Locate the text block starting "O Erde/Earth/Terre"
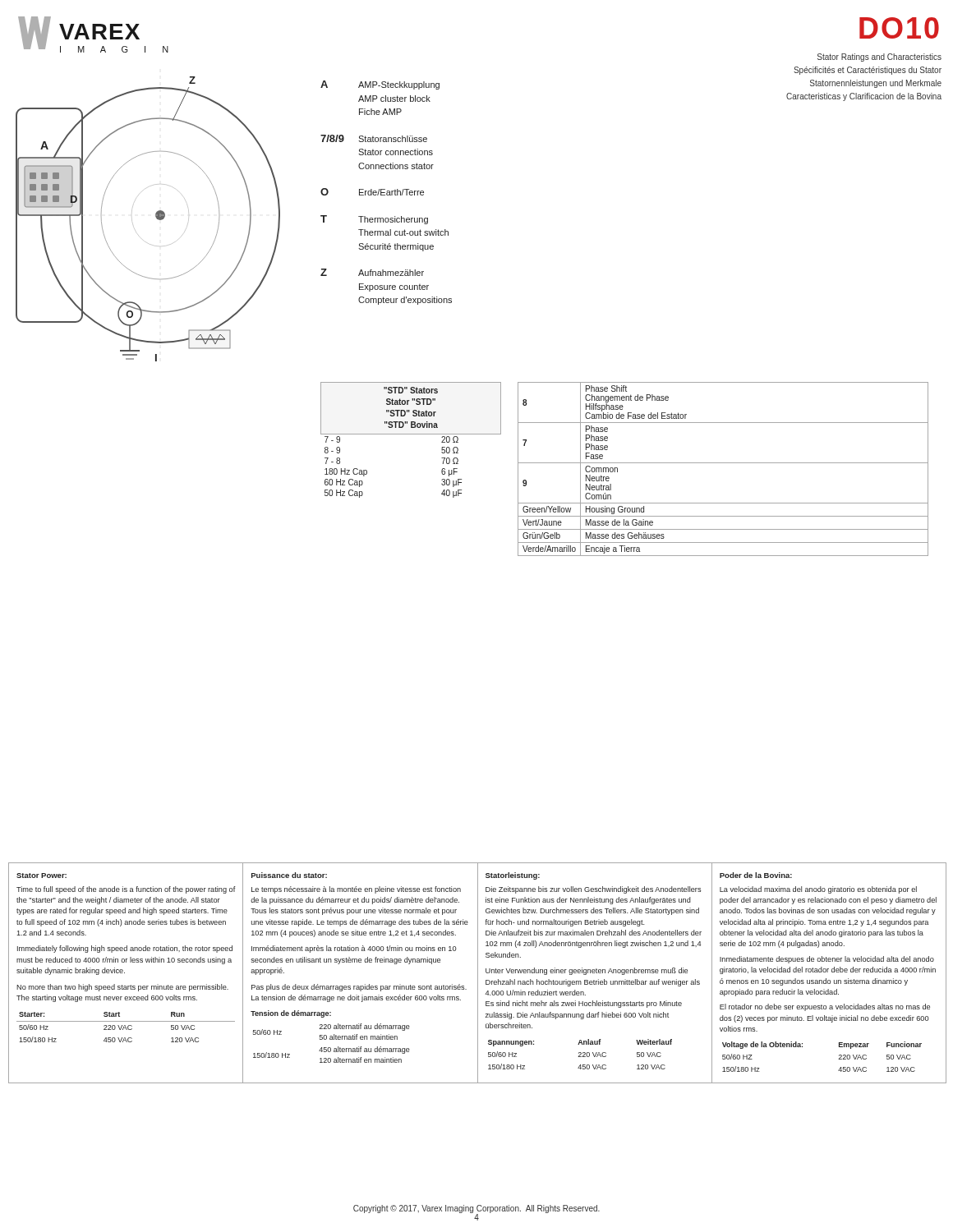Image resolution: width=953 pixels, height=1232 pixels. (372, 192)
